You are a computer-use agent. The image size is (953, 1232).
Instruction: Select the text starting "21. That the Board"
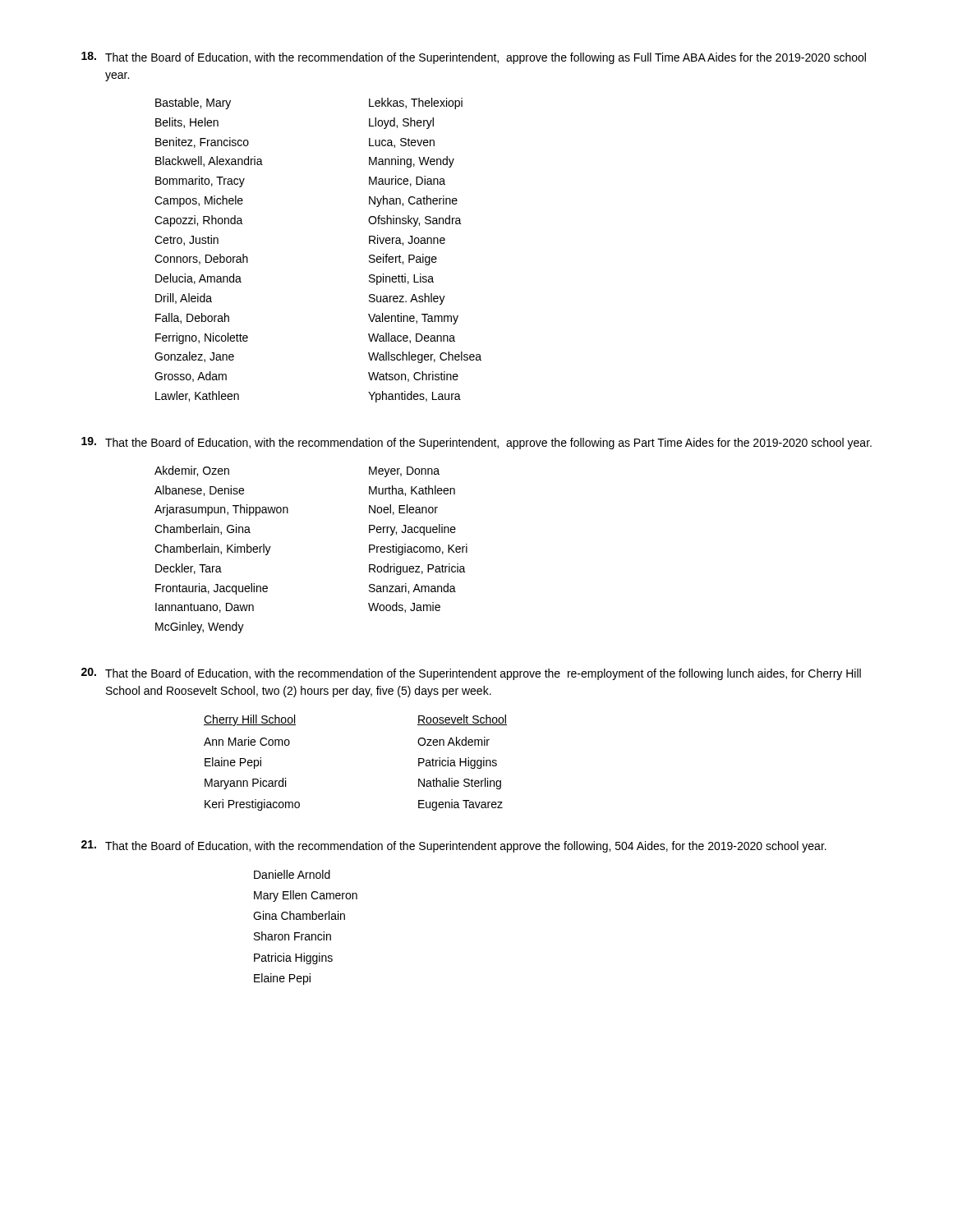[454, 846]
